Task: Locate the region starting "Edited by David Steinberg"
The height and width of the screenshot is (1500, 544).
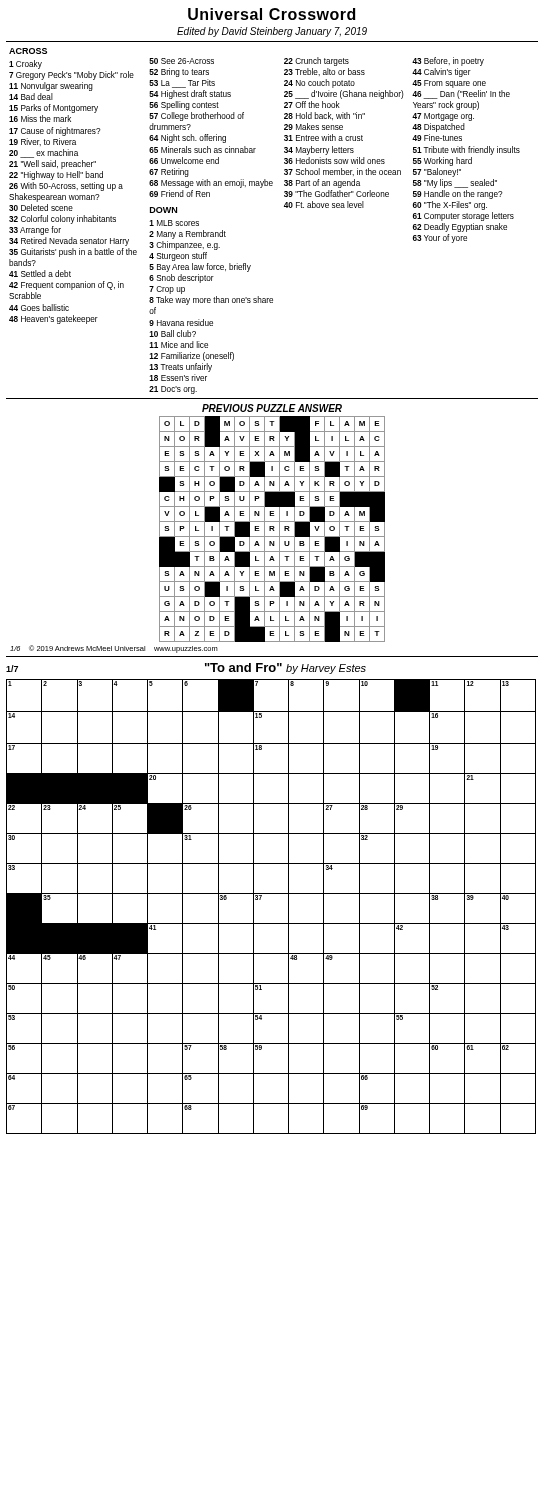Action: 272,32
